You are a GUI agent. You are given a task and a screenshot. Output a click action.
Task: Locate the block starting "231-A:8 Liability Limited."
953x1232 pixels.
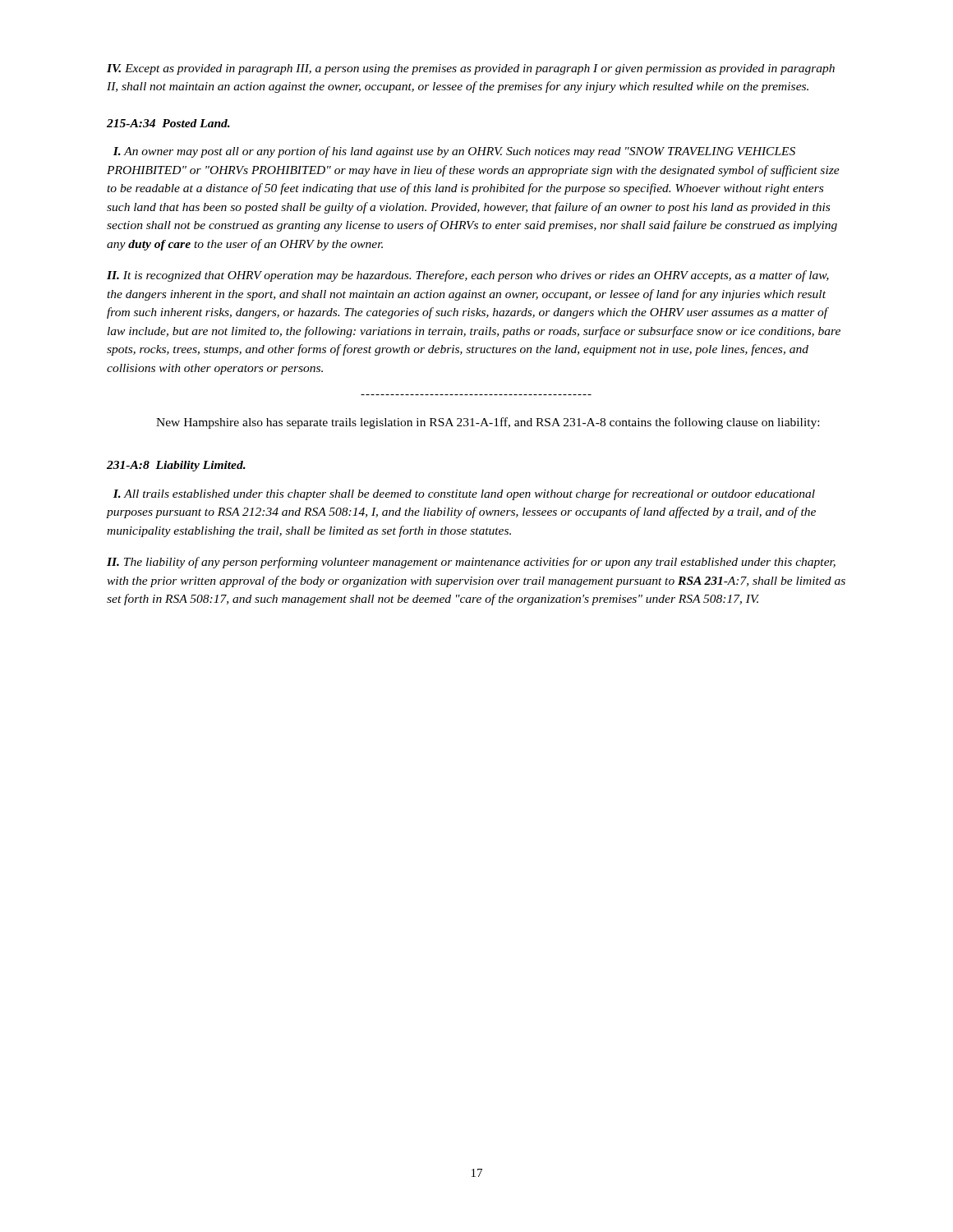[x=176, y=465]
